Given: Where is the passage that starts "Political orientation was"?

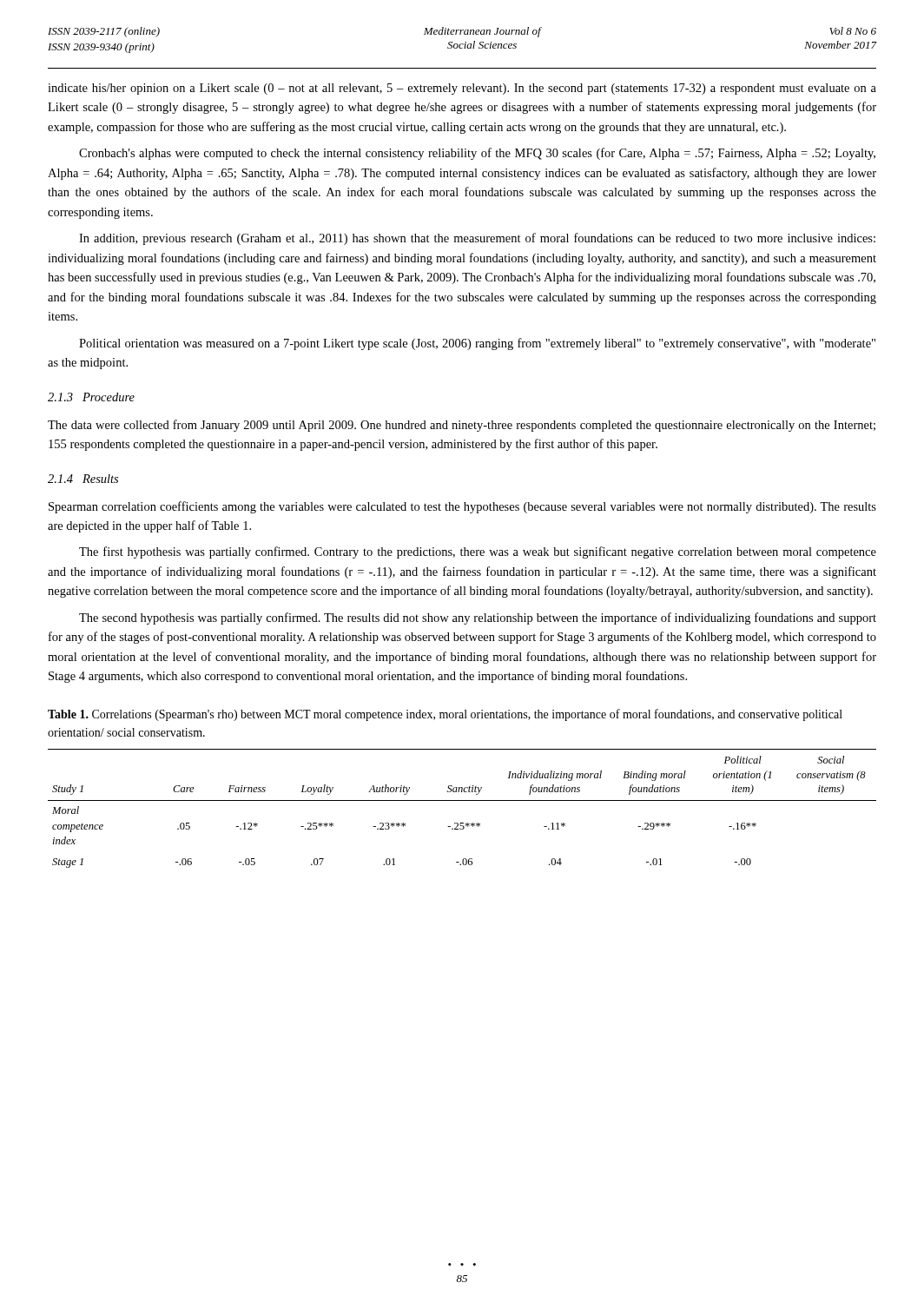Looking at the screenshot, I should coord(462,353).
